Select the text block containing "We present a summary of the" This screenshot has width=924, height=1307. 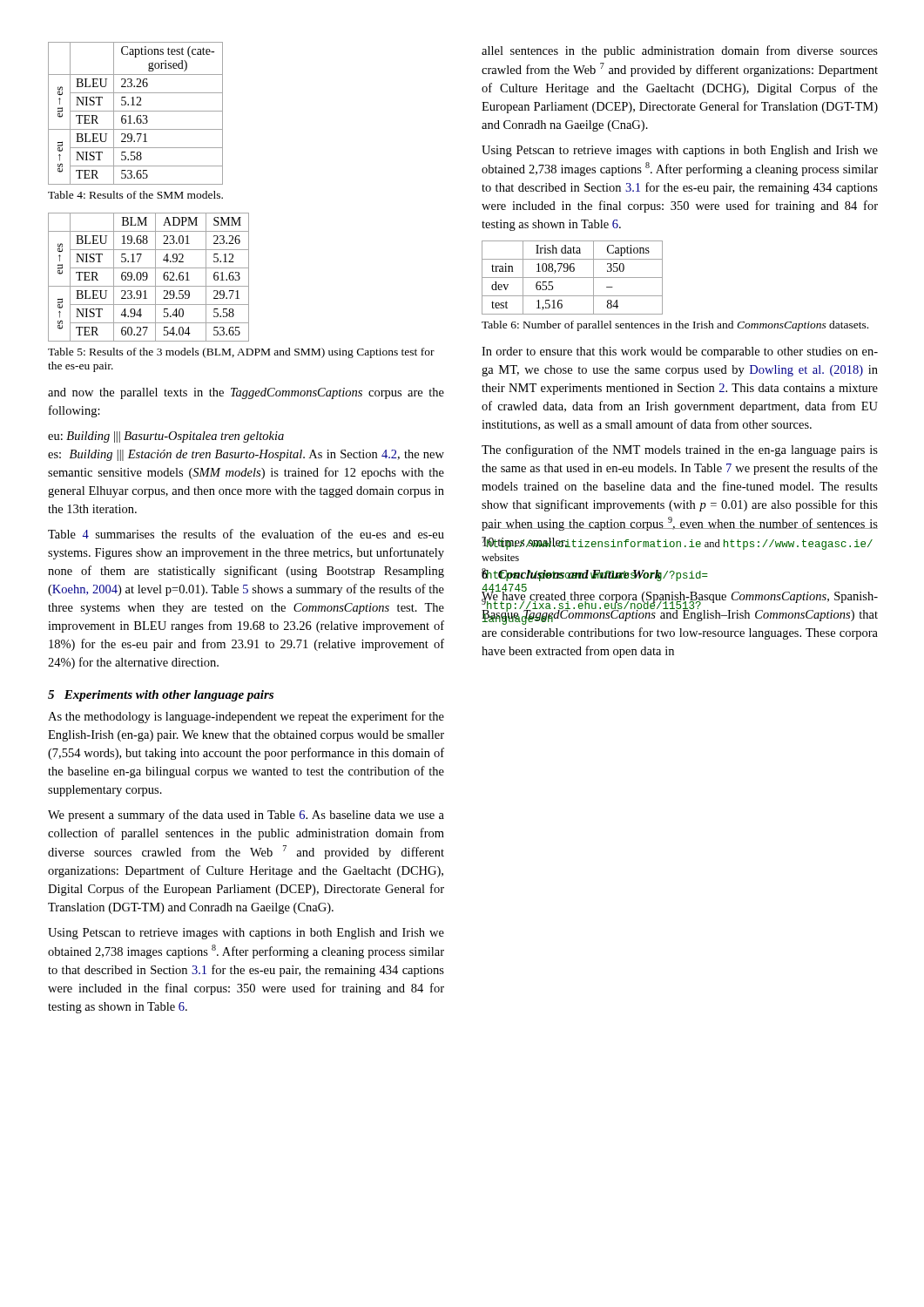[246, 862]
